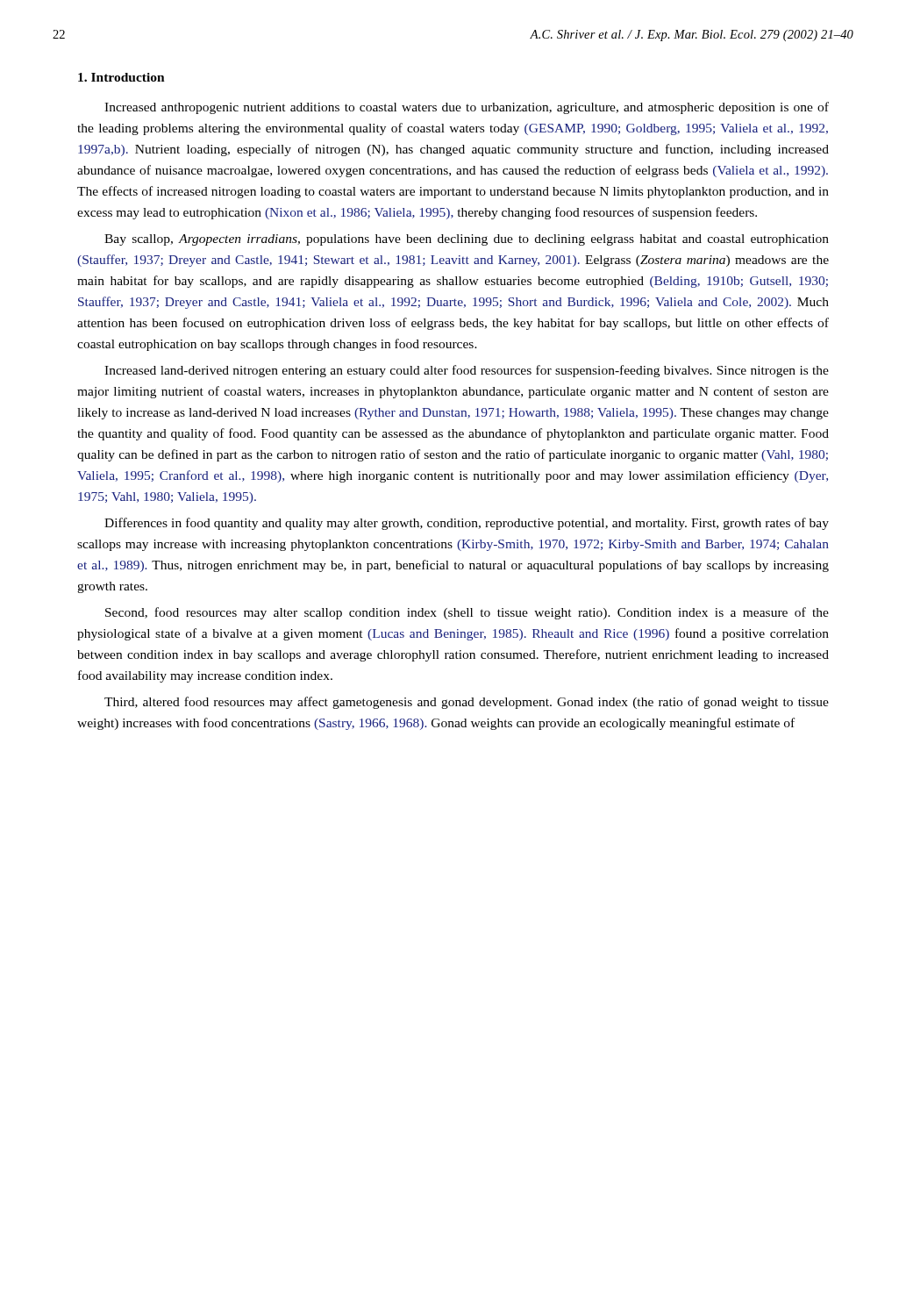
Task: Select the text block containing "Increased land-derived nitrogen entering an"
Action: click(x=453, y=433)
